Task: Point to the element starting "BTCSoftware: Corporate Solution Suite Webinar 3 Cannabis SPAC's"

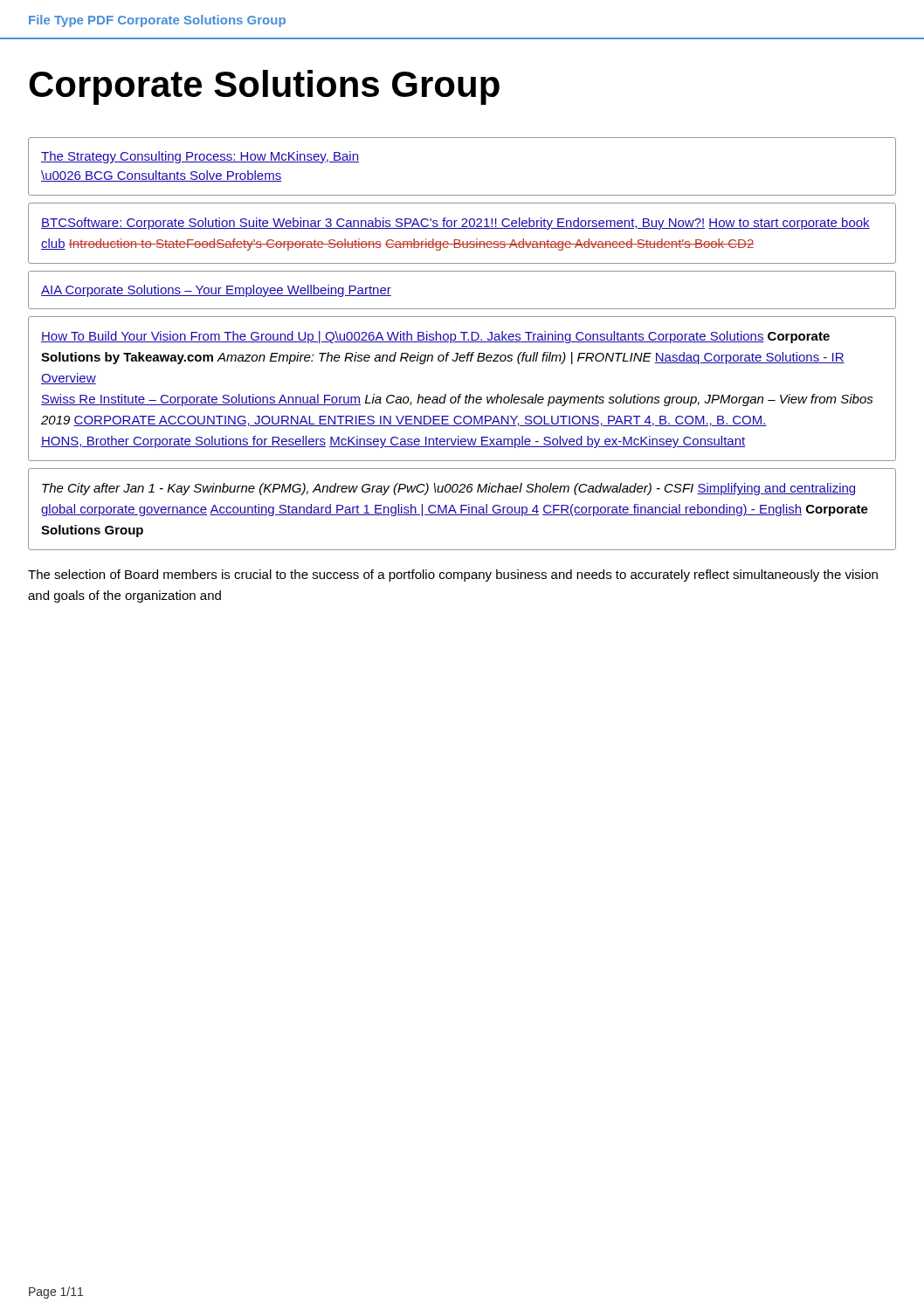Action: [455, 233]
